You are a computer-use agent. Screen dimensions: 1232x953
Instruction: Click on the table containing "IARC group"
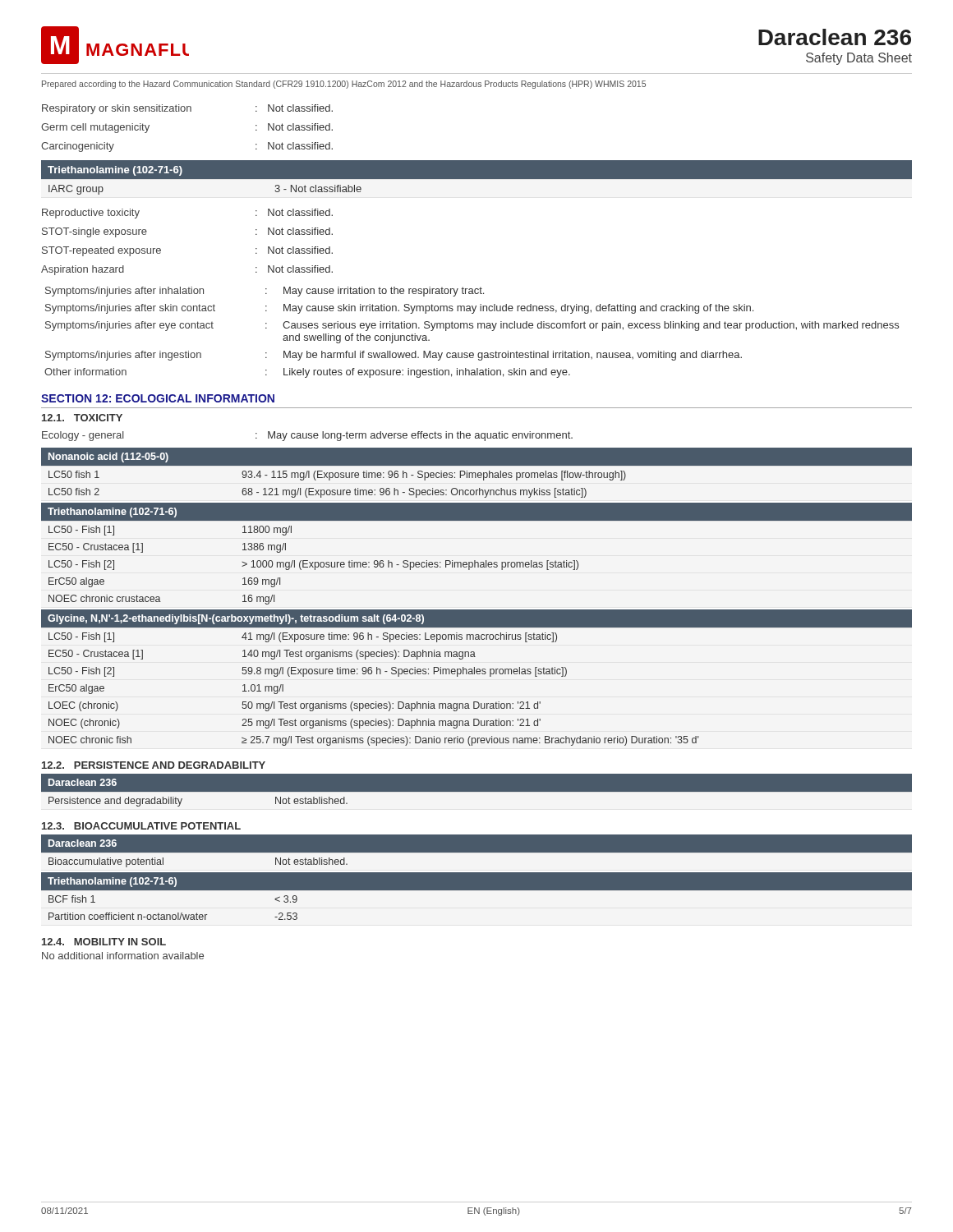click(x=476, y=179)
